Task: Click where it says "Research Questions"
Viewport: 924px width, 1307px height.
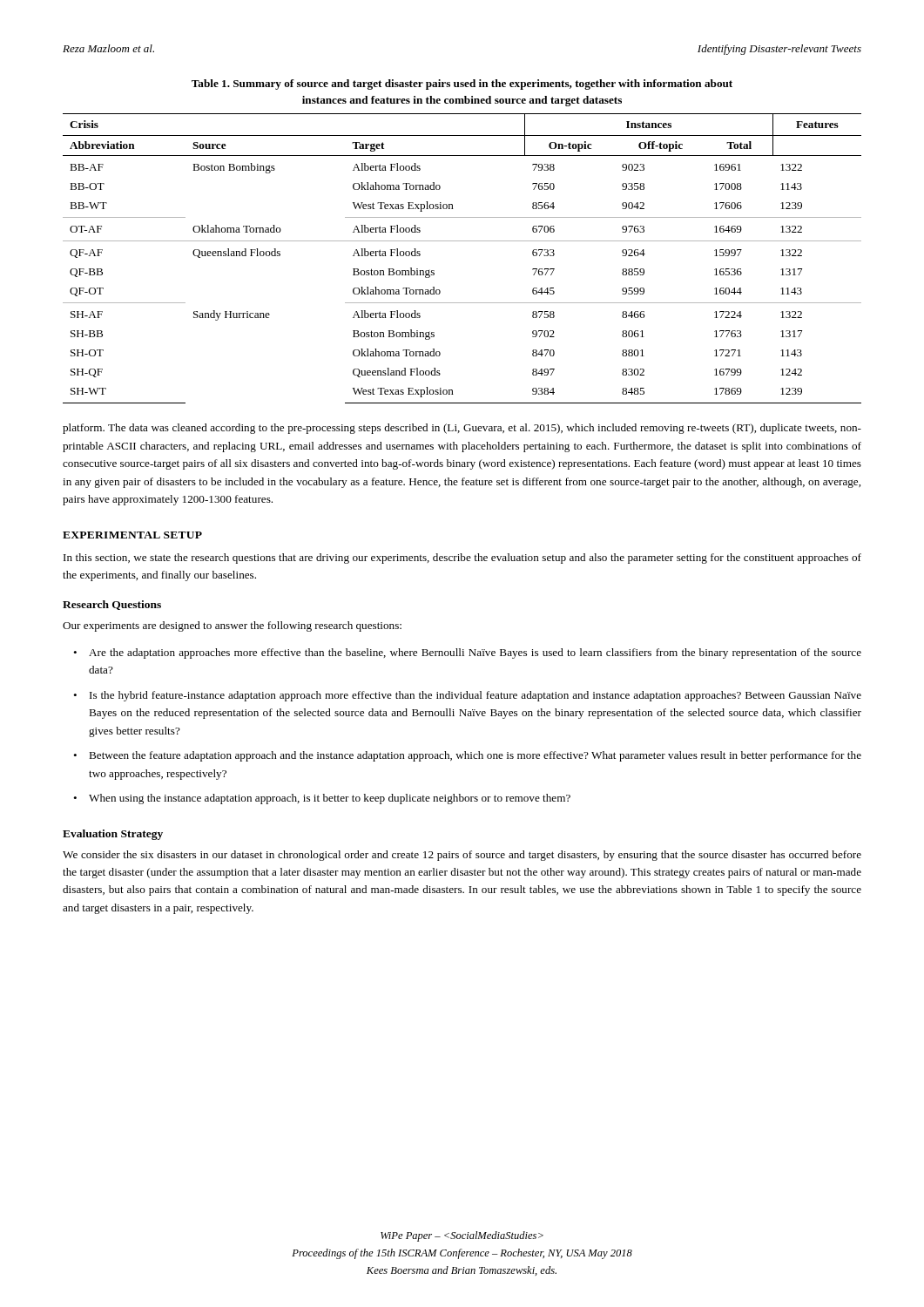Action: point(112,605)
